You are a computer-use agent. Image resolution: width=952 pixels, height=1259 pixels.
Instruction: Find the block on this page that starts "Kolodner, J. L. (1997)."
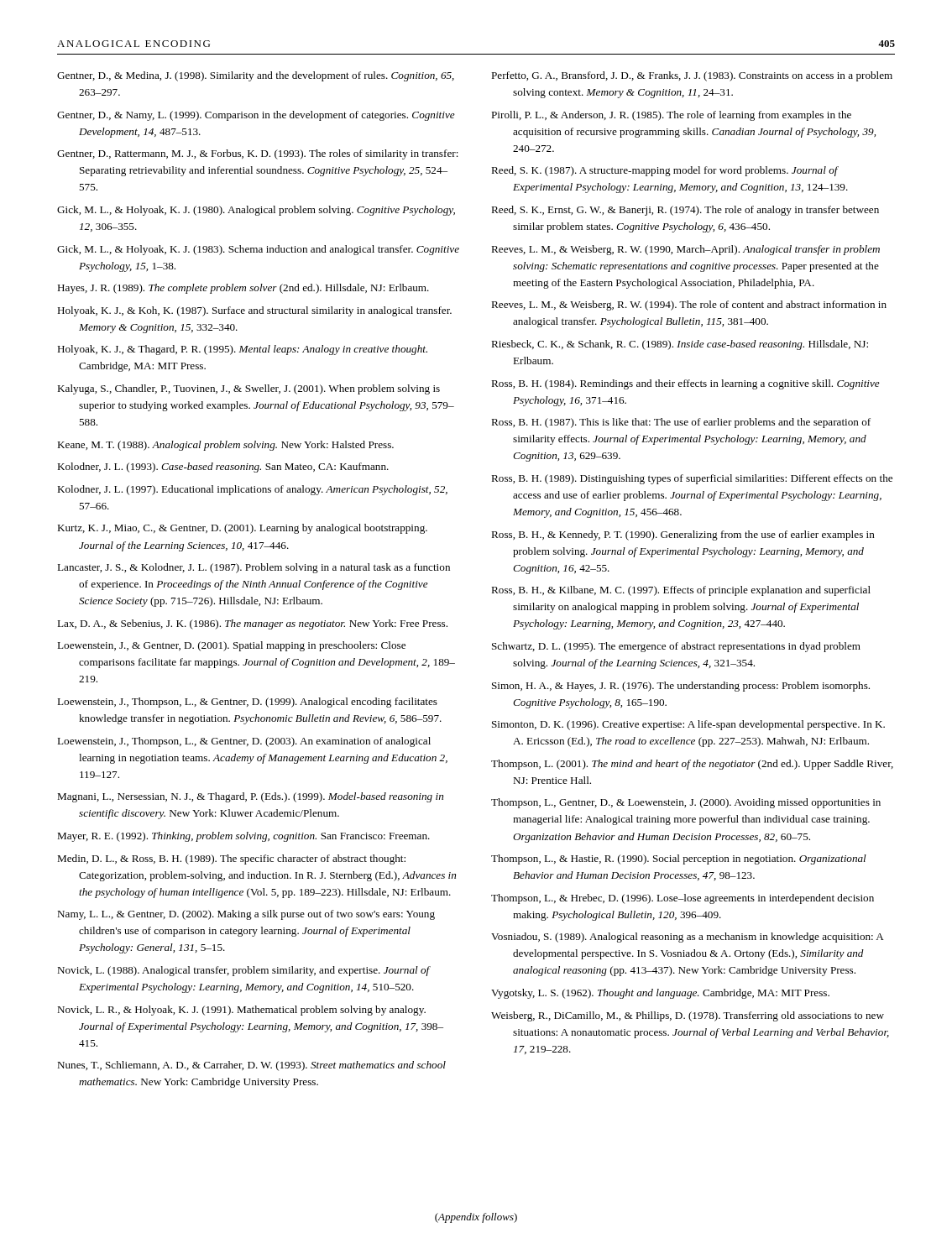(253, 497)
